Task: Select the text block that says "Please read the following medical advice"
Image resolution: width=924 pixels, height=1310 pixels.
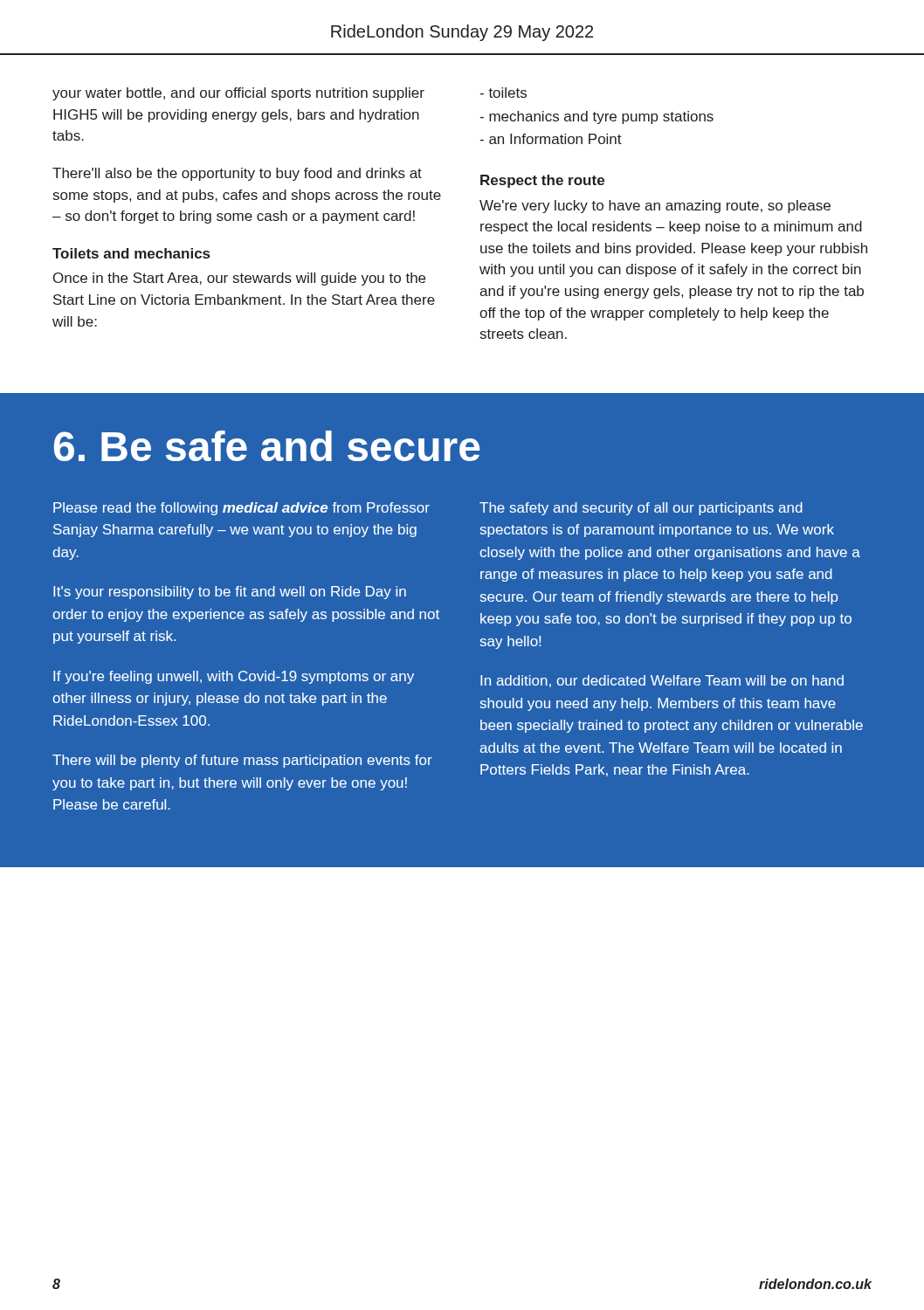Action: pyautogui.click(x=248, y=530)
